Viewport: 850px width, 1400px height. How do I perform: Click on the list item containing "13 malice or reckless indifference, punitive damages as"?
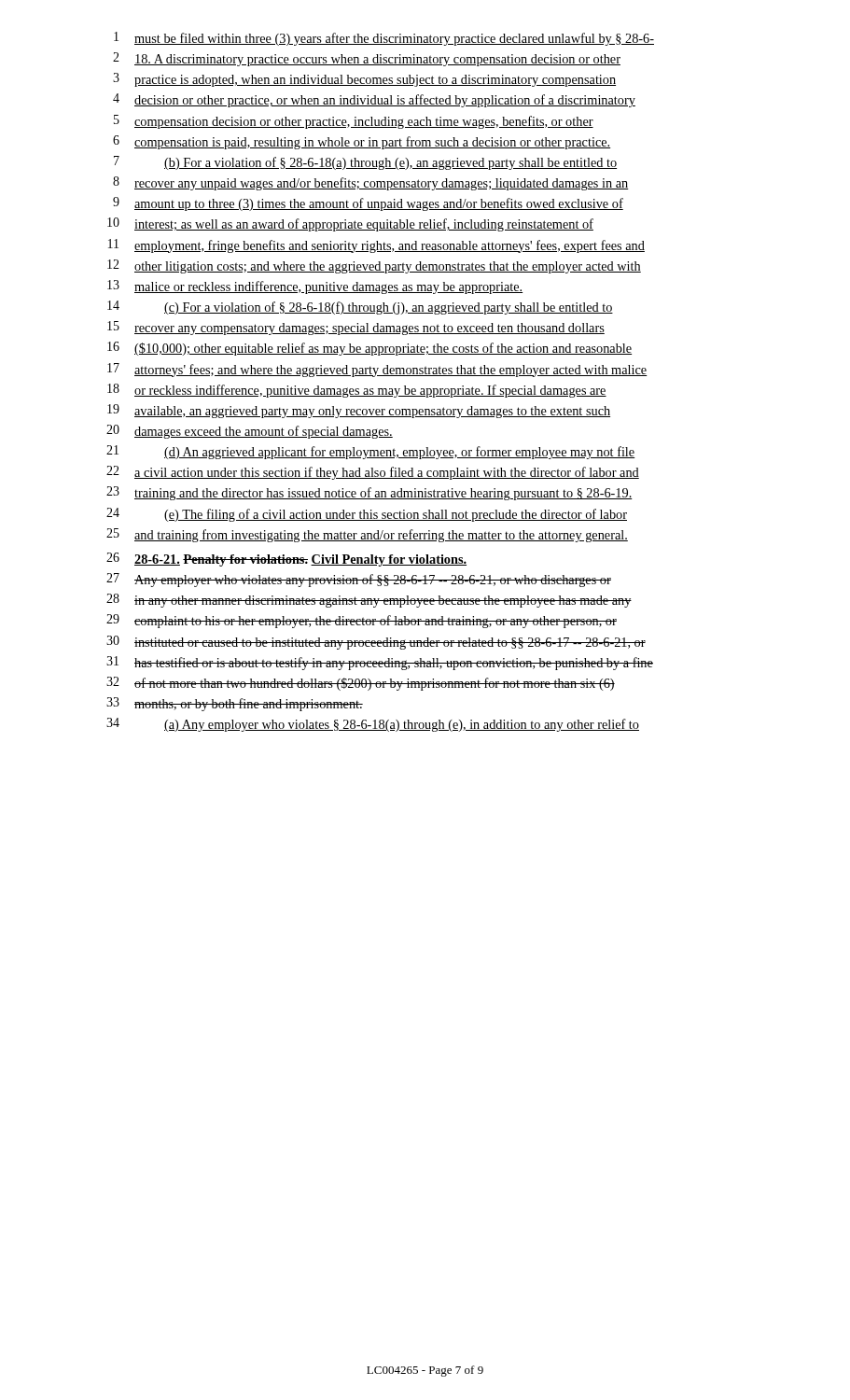point(434,286)
